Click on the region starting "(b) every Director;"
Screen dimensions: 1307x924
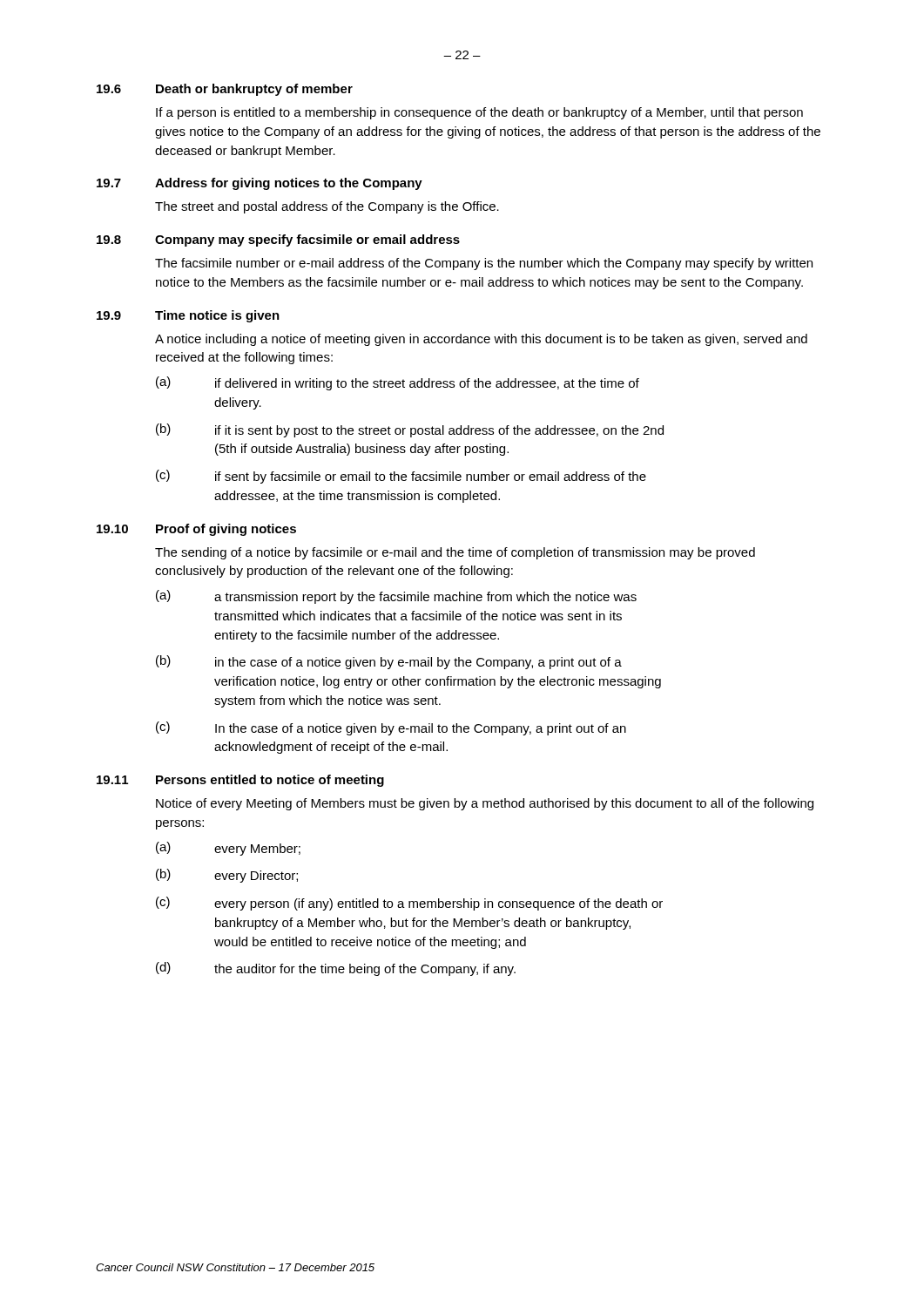click(x=227, y=876)
